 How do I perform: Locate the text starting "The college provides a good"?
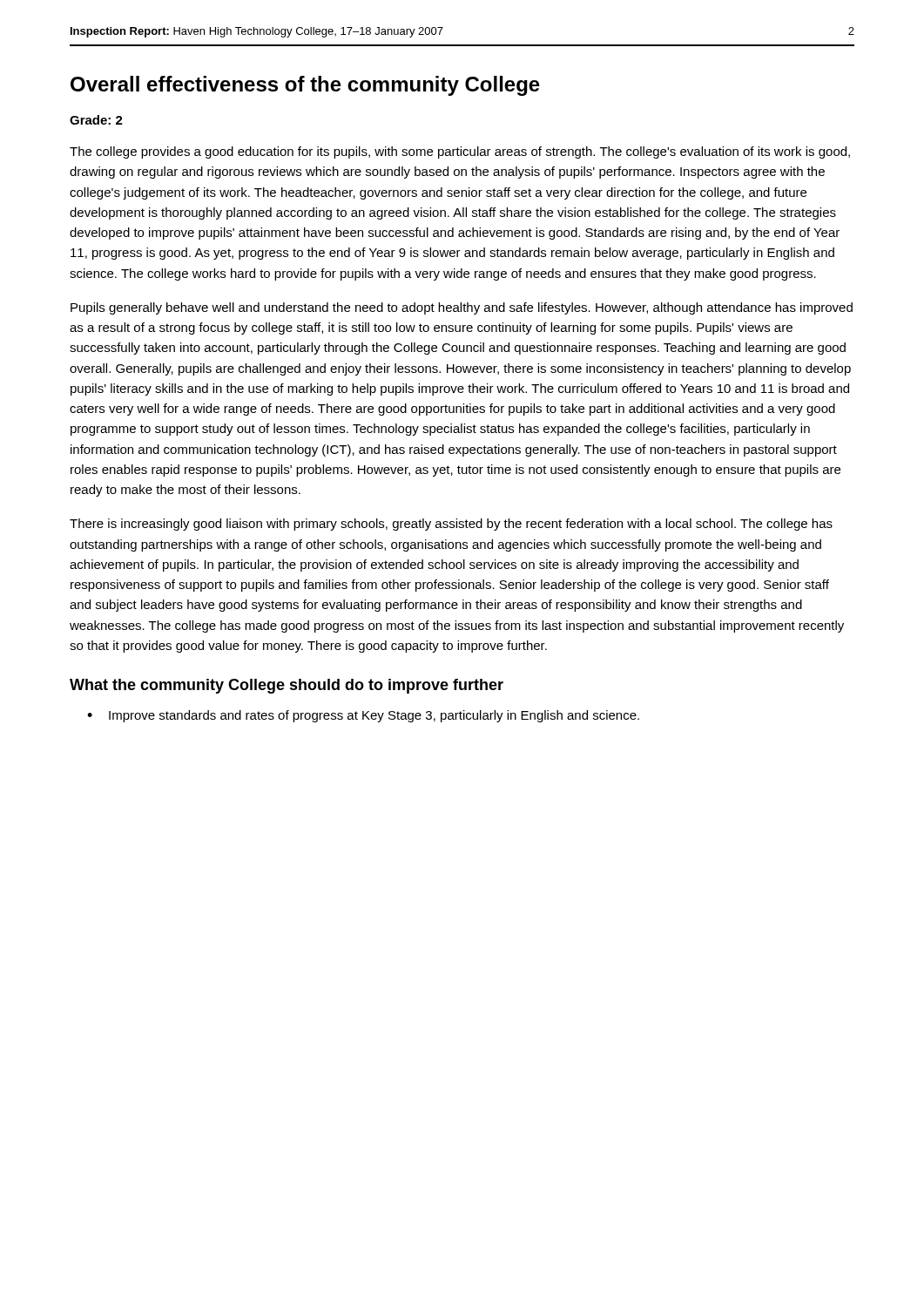(460, 212)
